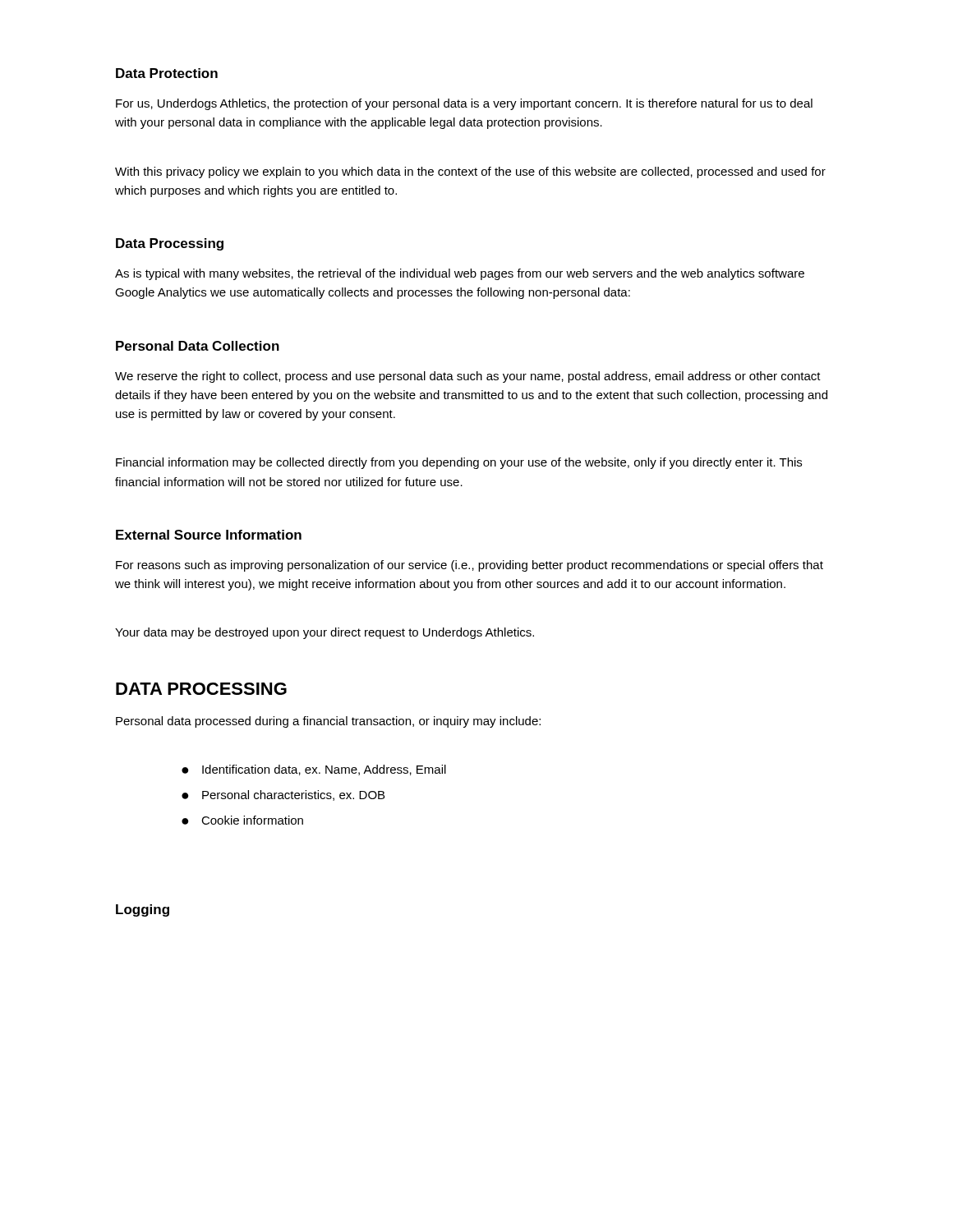
Task: Find the text block starting "With this privacy policy we"
Action: [470, 180]
